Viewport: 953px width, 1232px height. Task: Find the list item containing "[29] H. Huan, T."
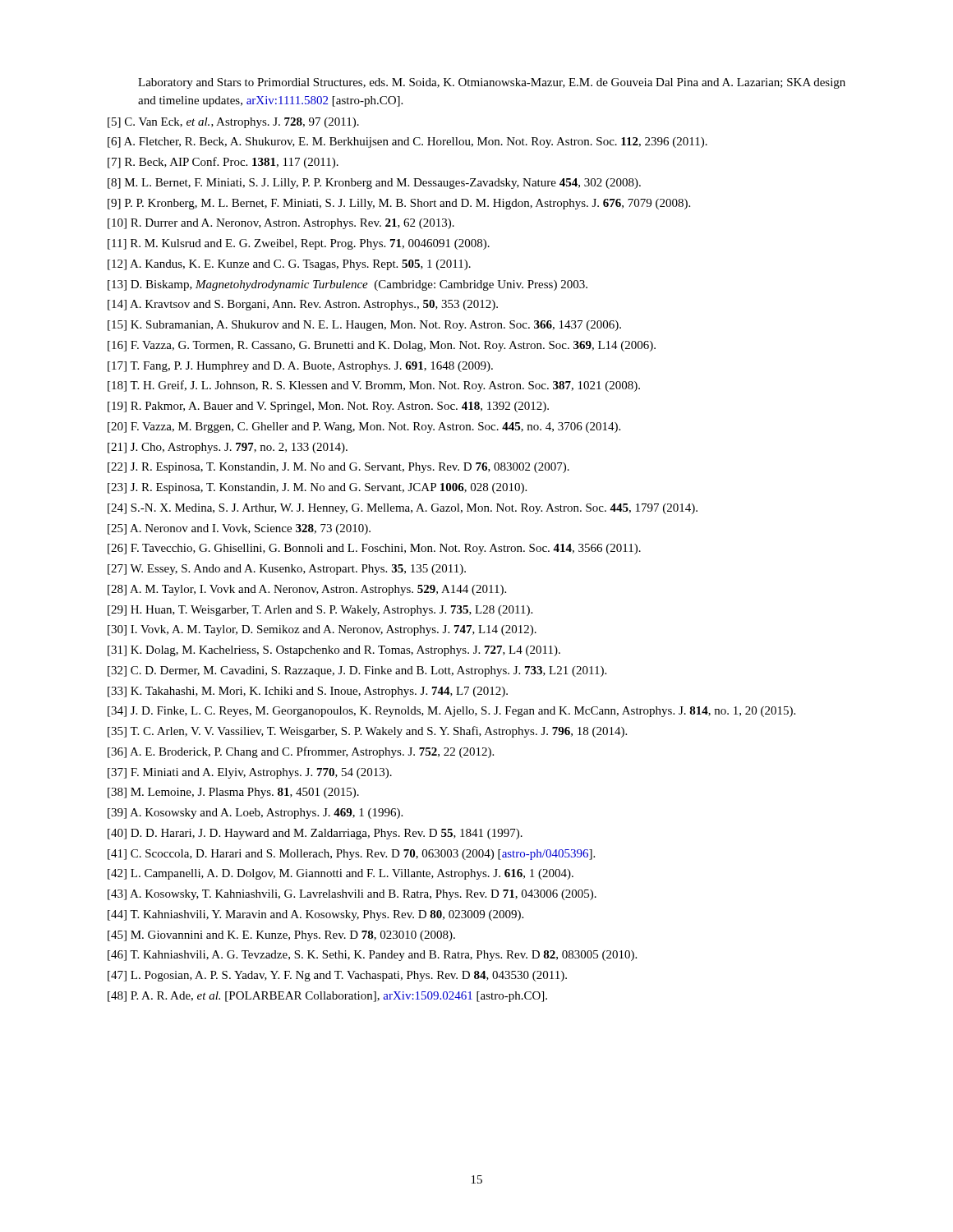click(320, 609)
